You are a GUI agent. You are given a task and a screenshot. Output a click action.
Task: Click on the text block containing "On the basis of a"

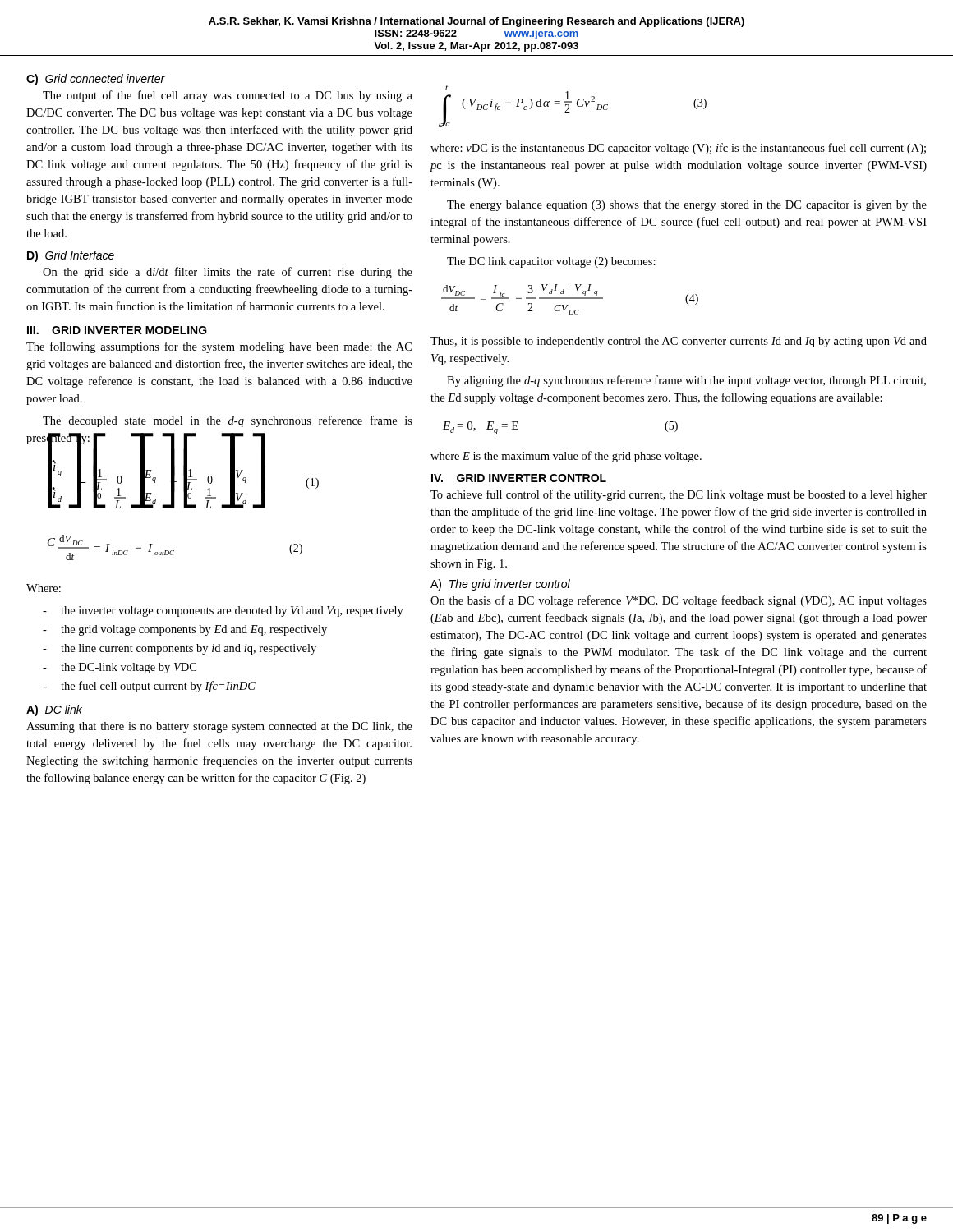679,670
